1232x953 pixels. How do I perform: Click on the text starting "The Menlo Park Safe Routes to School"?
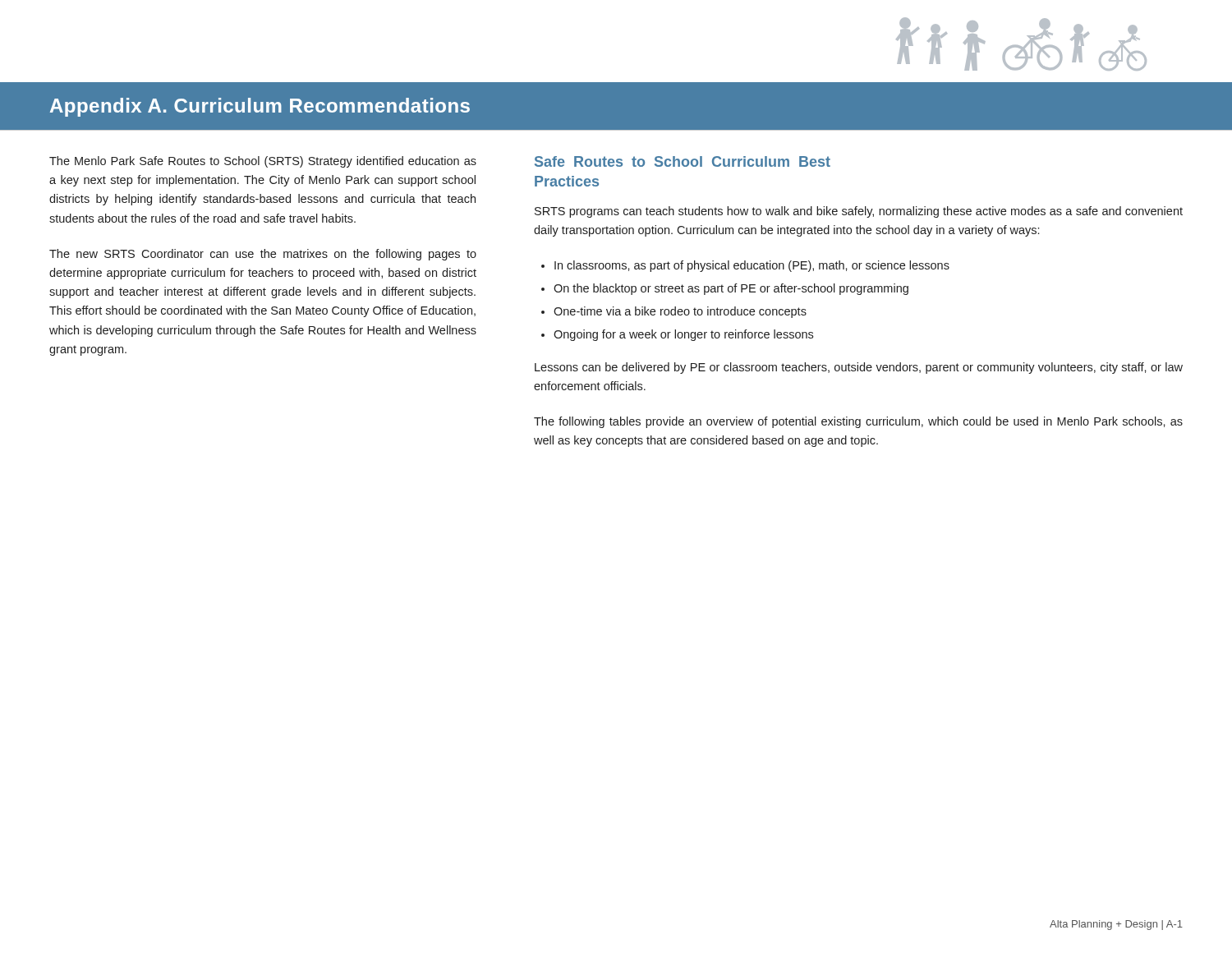[x=263, y=190]
